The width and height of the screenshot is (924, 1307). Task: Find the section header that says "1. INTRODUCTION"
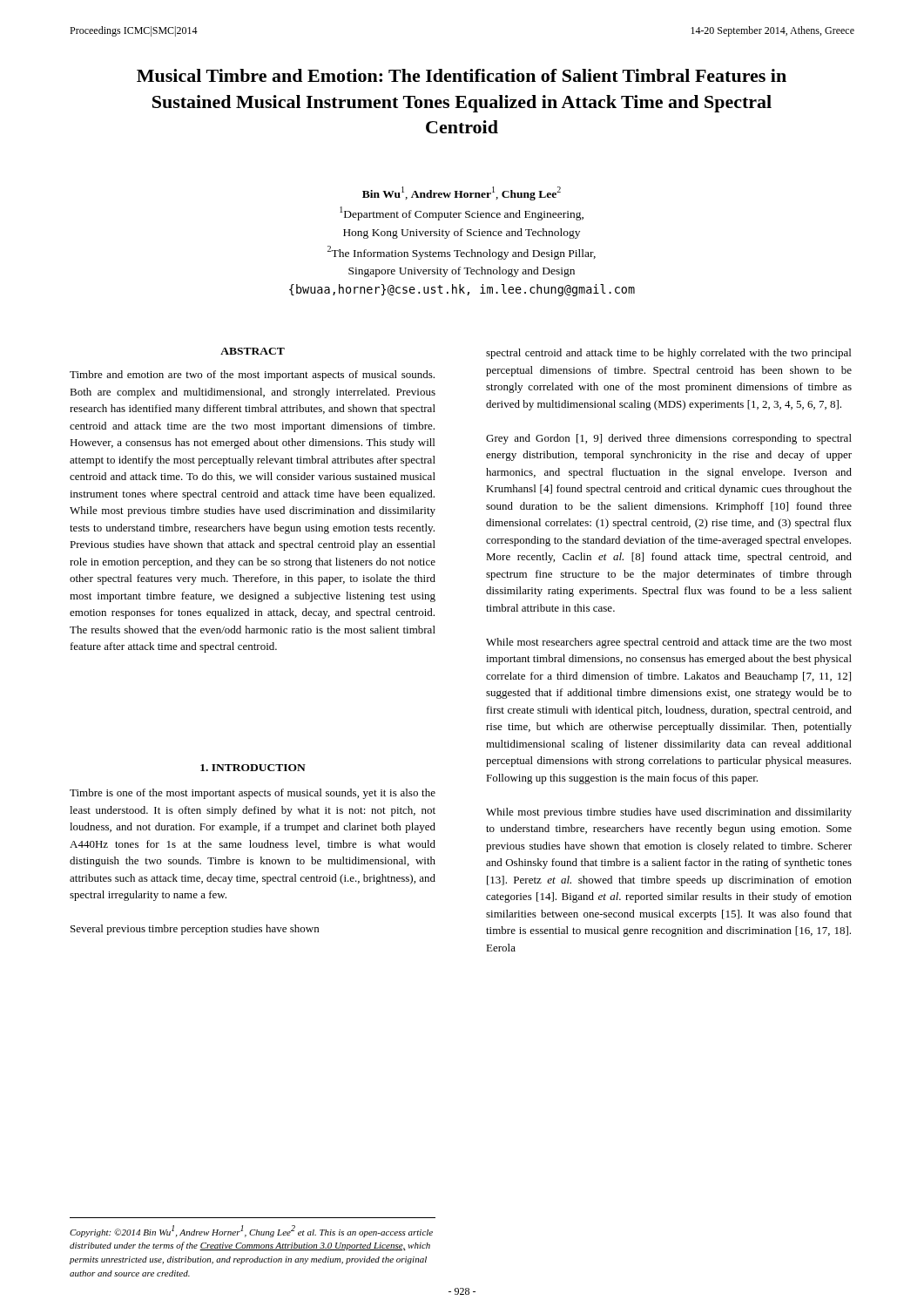click(253, 767)
